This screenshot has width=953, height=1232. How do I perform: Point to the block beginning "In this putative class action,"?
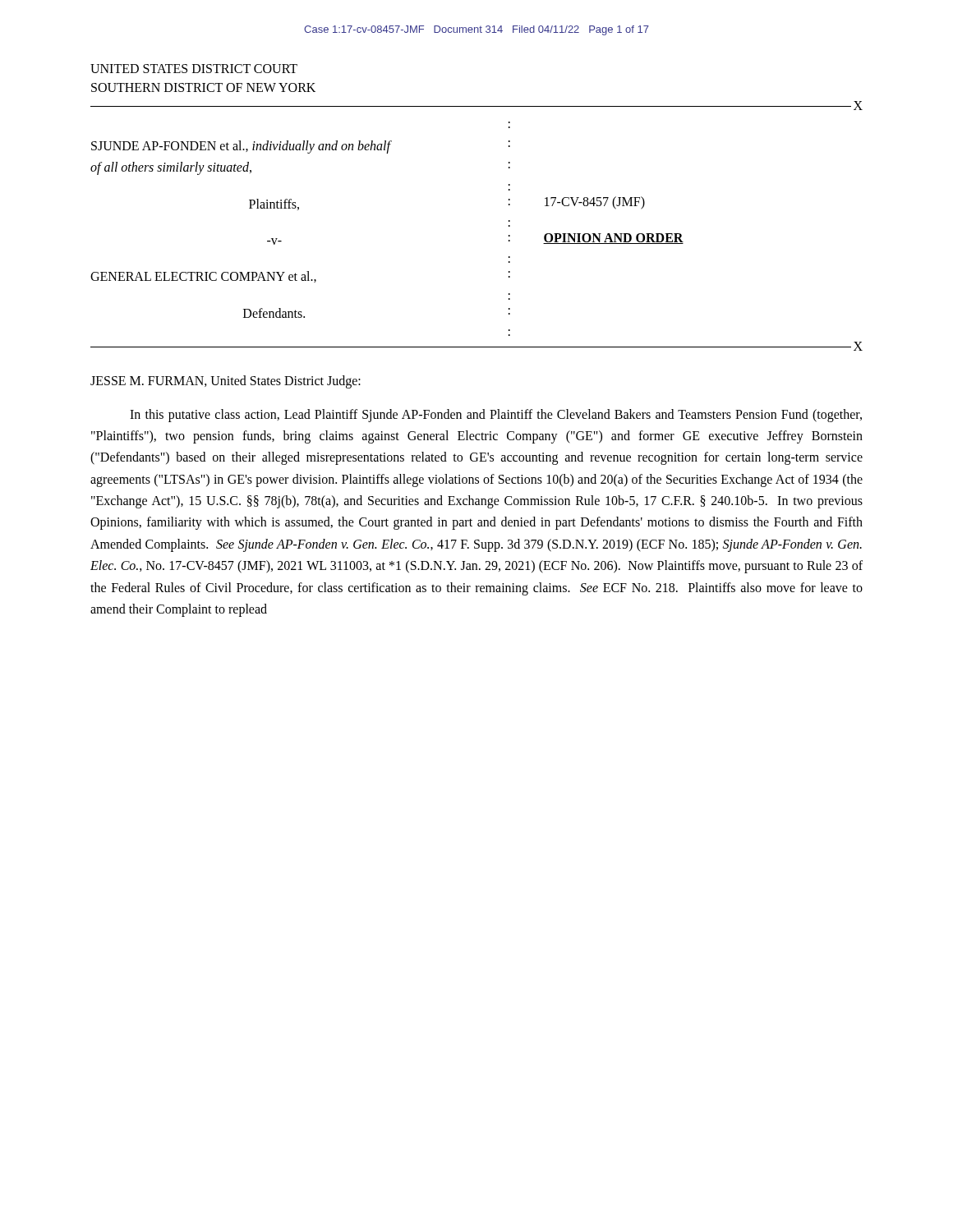click(476, 511)
